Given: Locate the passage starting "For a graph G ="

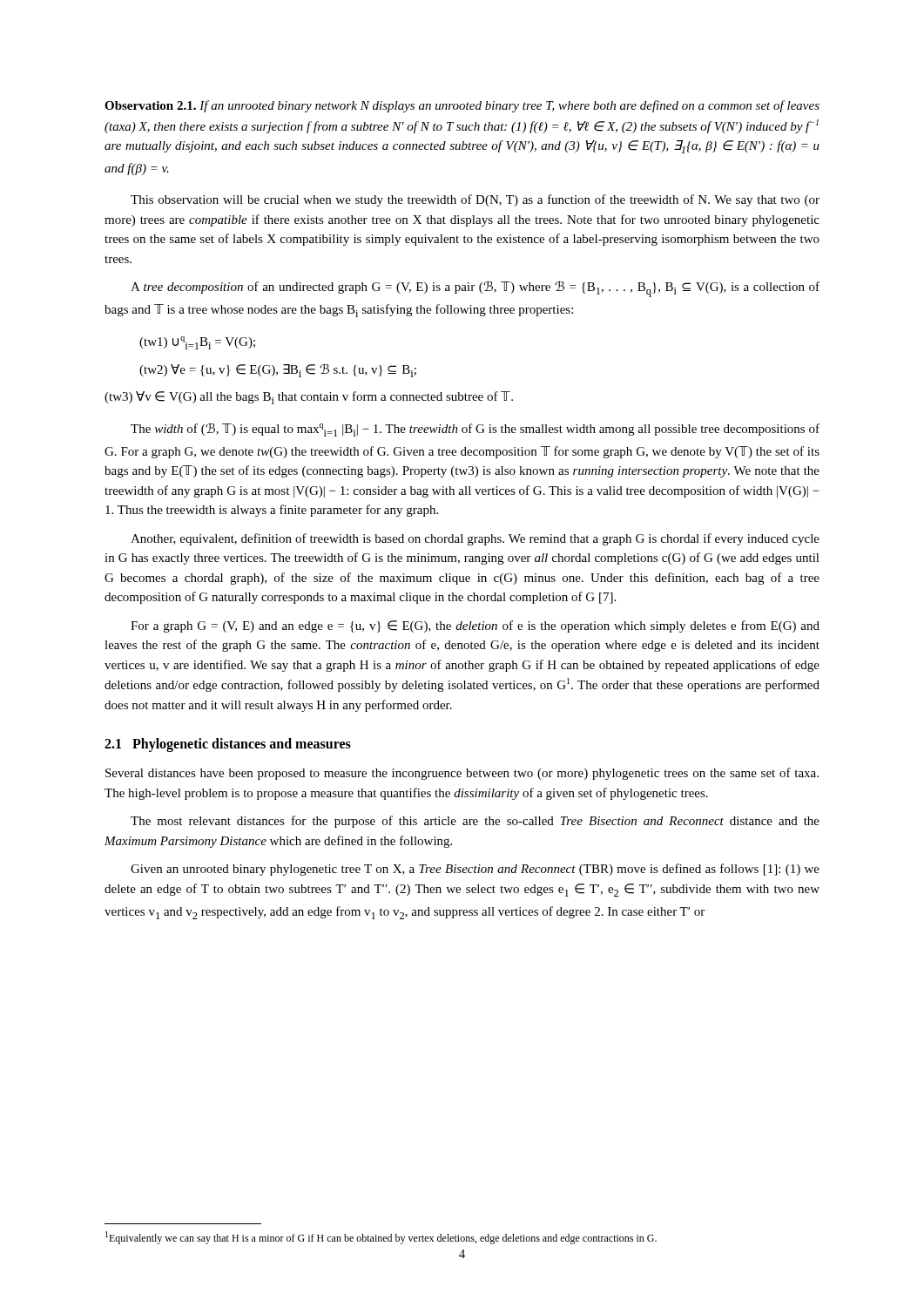Looking at the screenshot, I should point(462,665).
